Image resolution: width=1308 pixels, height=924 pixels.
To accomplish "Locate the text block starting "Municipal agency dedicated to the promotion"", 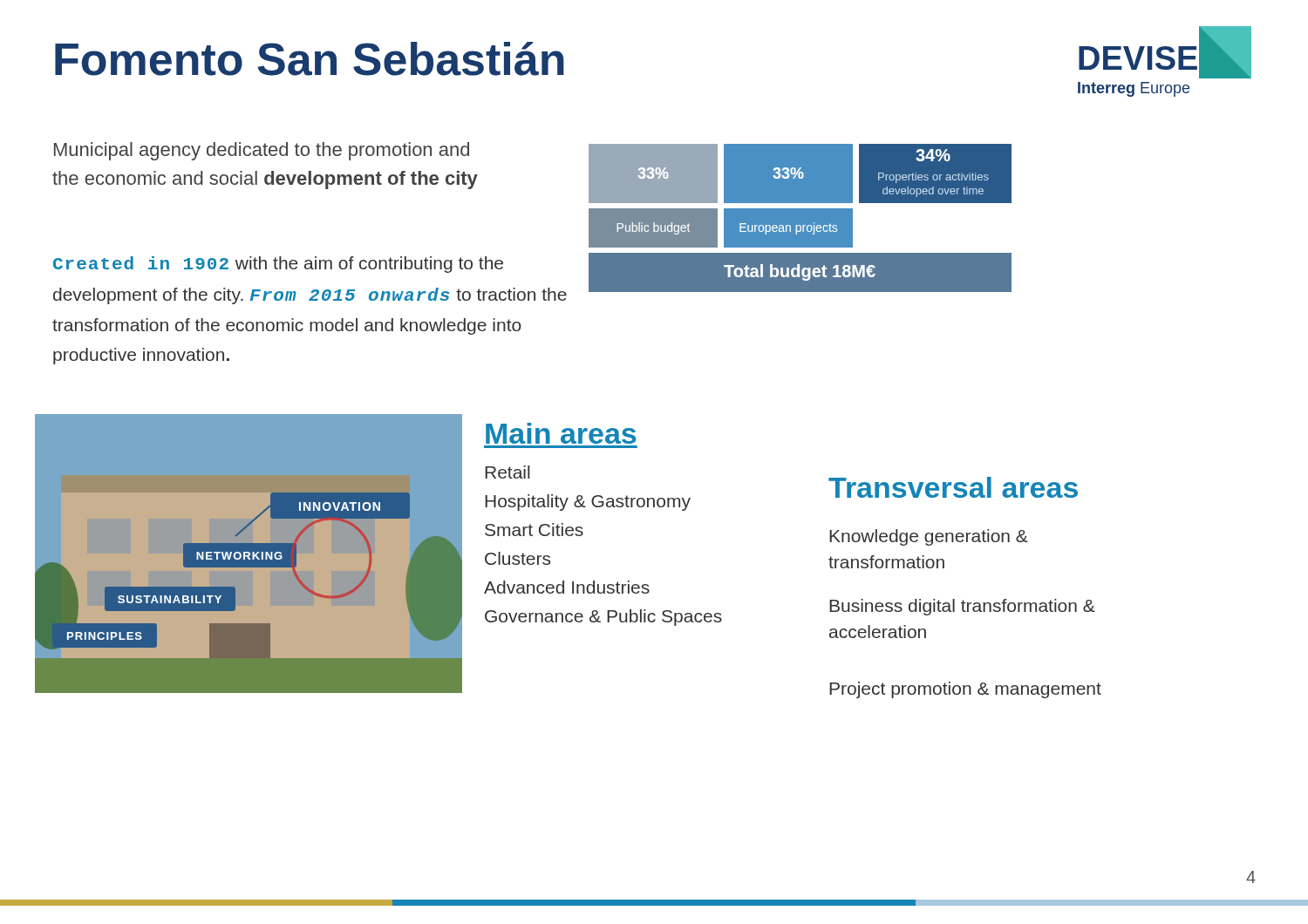I will pos(265,164).
